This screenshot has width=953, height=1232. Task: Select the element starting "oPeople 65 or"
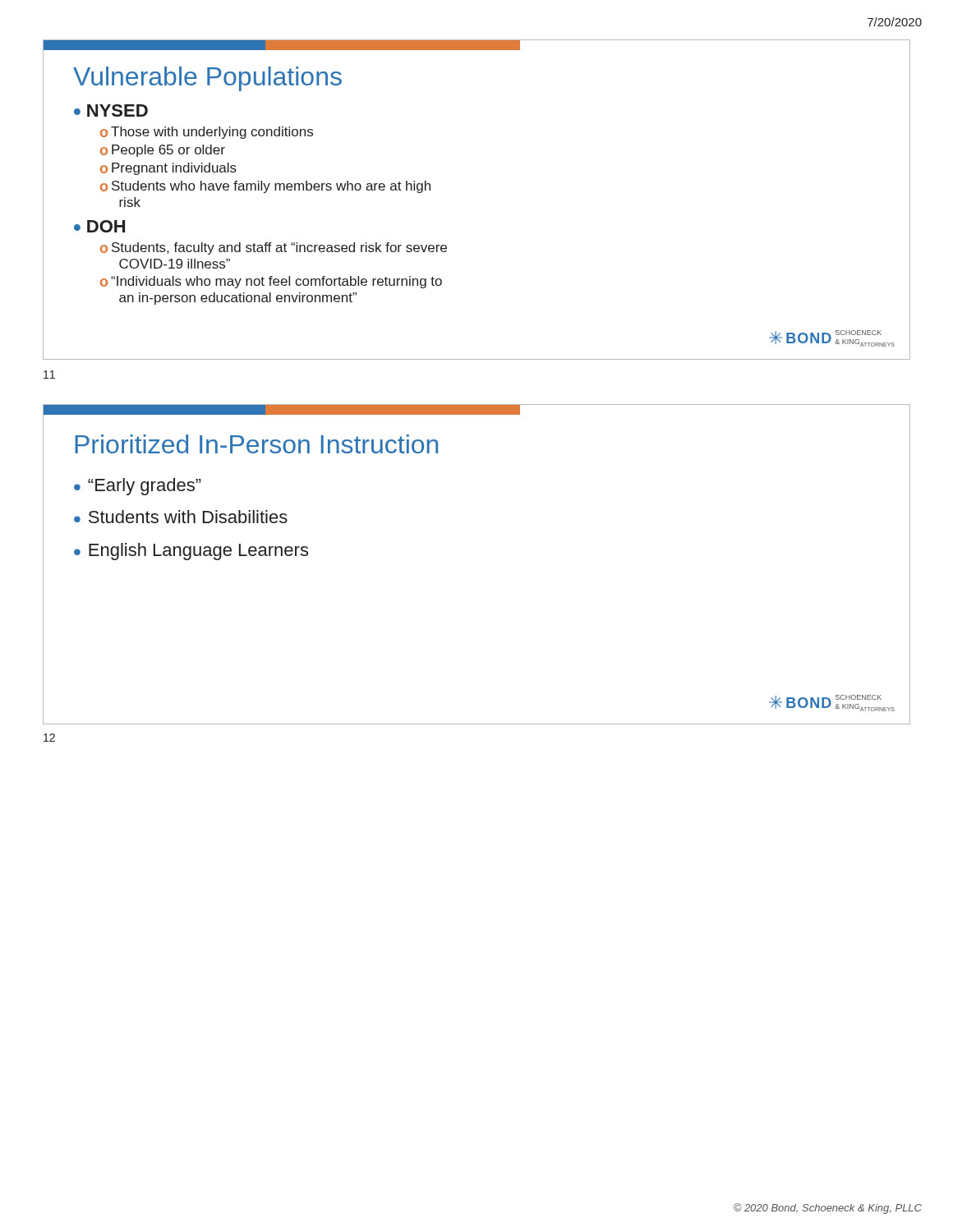click(162, 151)
